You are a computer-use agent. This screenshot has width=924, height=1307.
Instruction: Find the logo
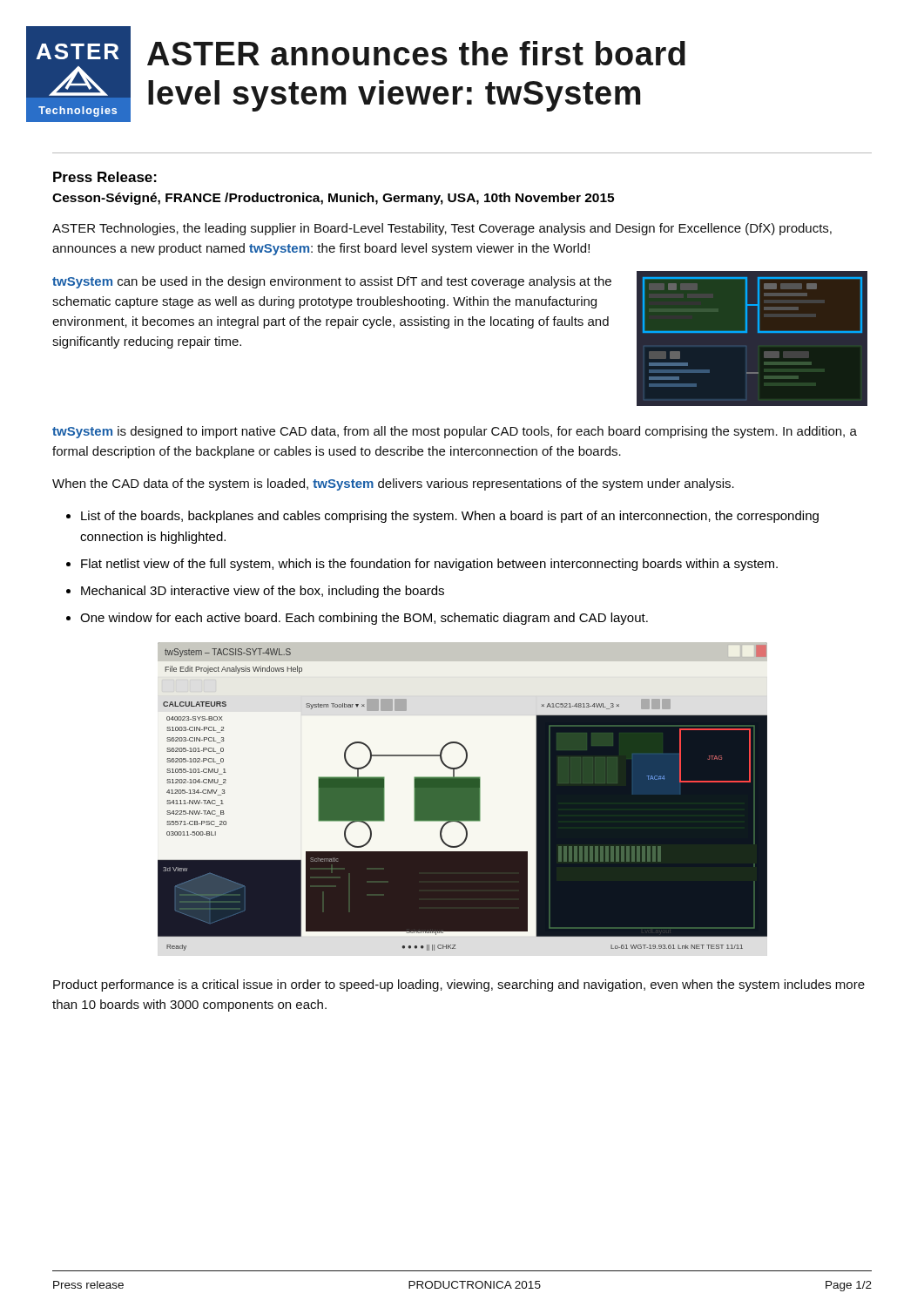[x=78, y=74]
